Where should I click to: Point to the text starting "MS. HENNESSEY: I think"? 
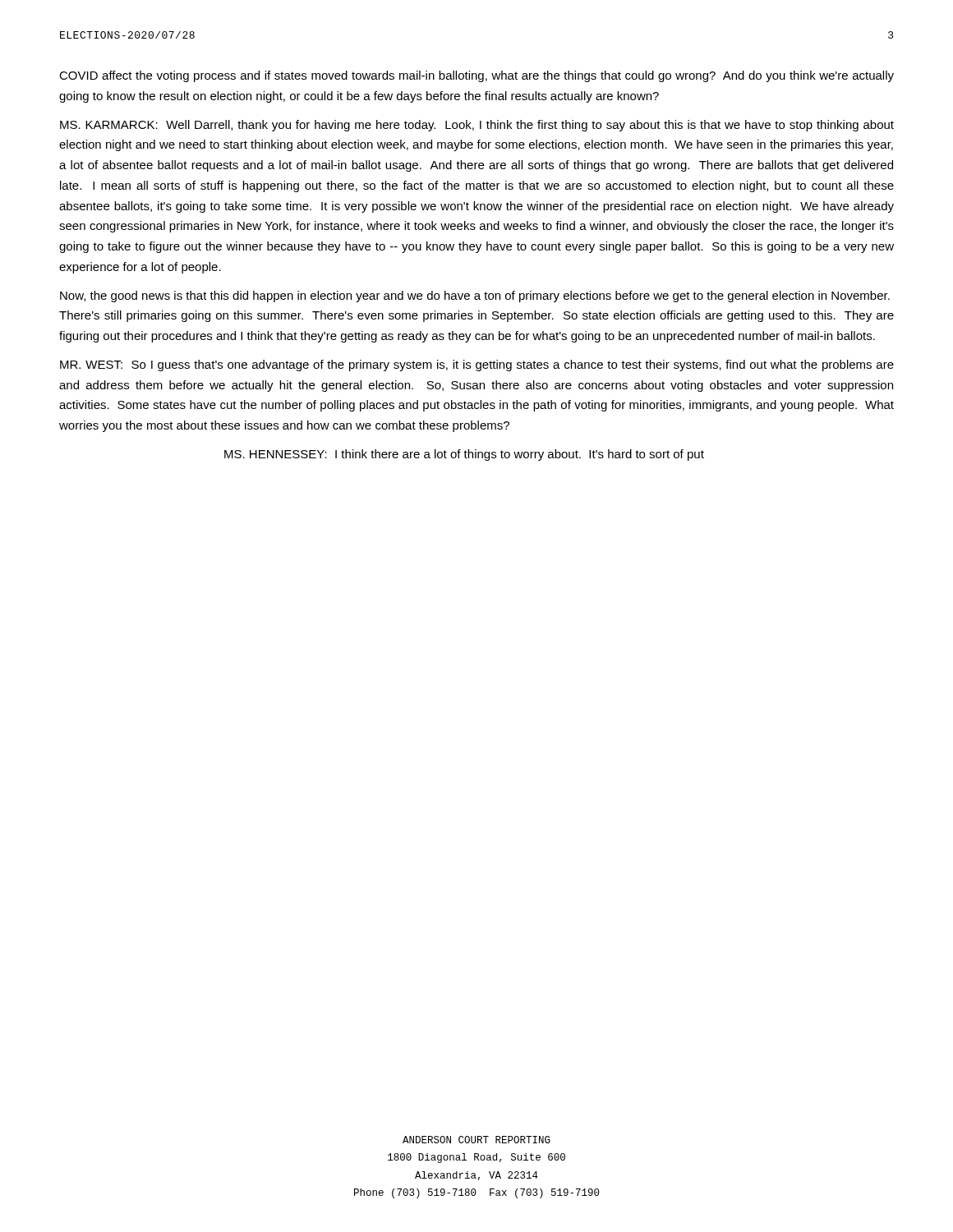click(559, 454)
